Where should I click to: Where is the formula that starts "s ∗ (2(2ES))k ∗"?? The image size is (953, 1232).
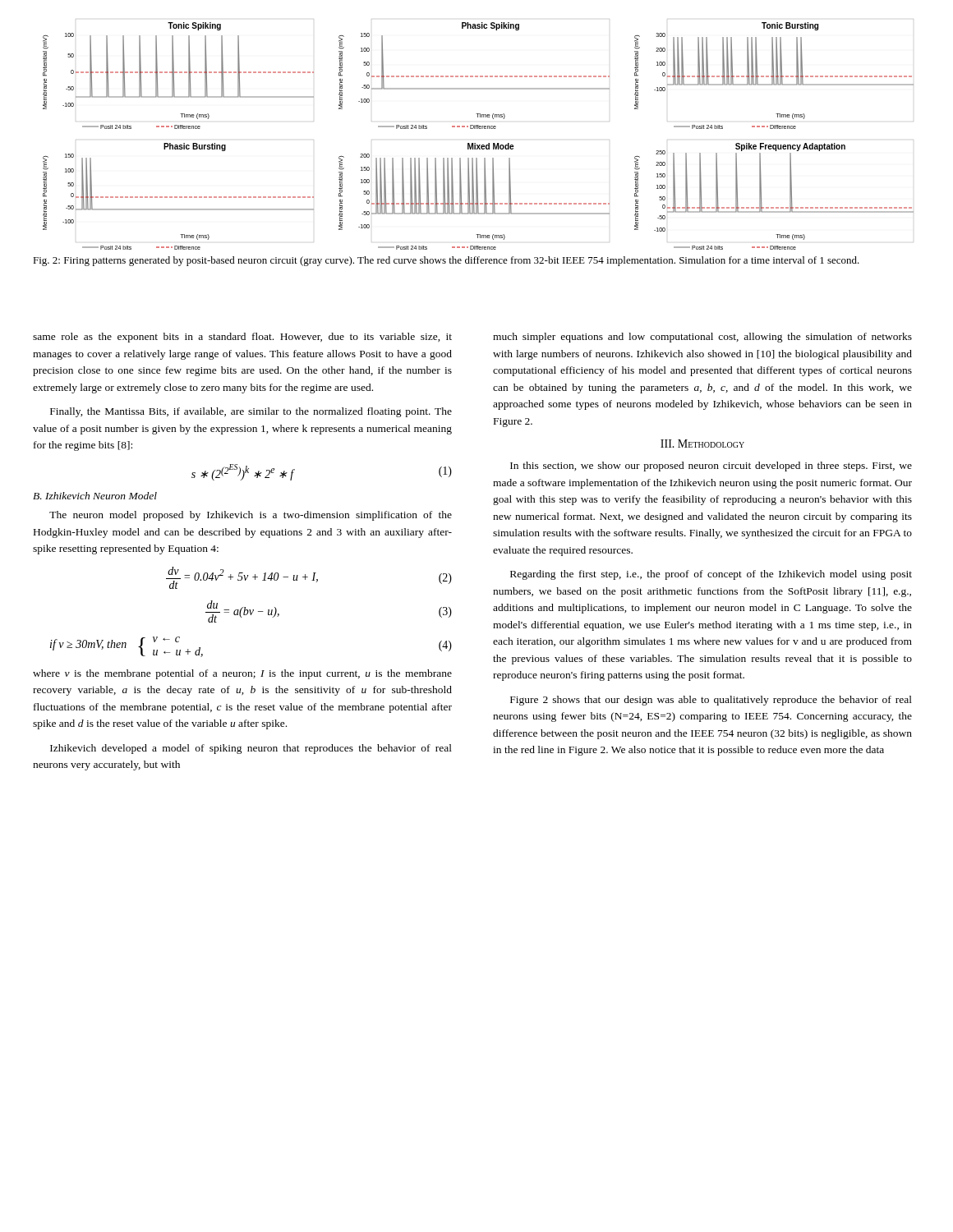pos(228,473)
